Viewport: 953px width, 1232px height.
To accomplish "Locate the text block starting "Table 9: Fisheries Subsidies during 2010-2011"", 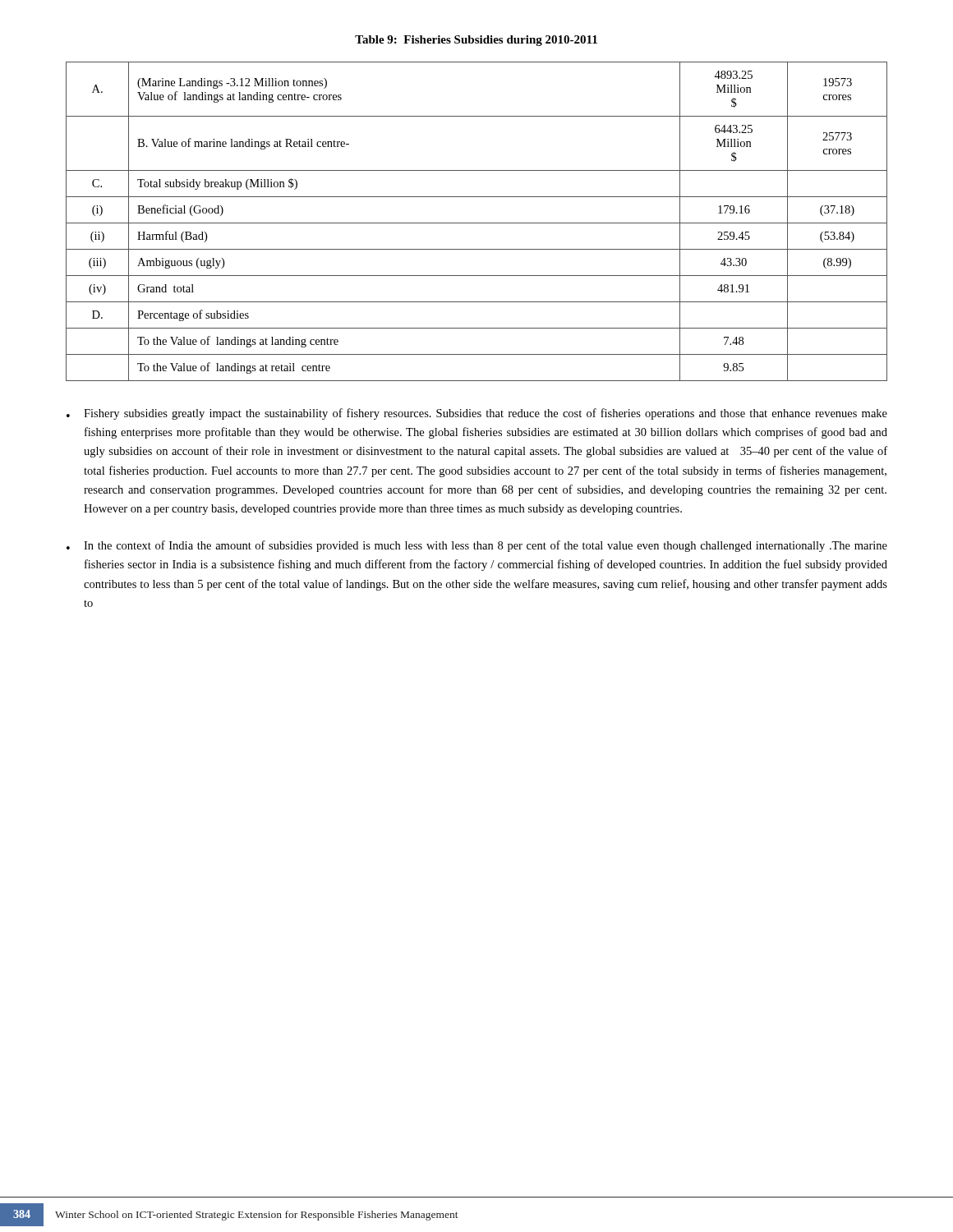I will [x=476, y=39].
